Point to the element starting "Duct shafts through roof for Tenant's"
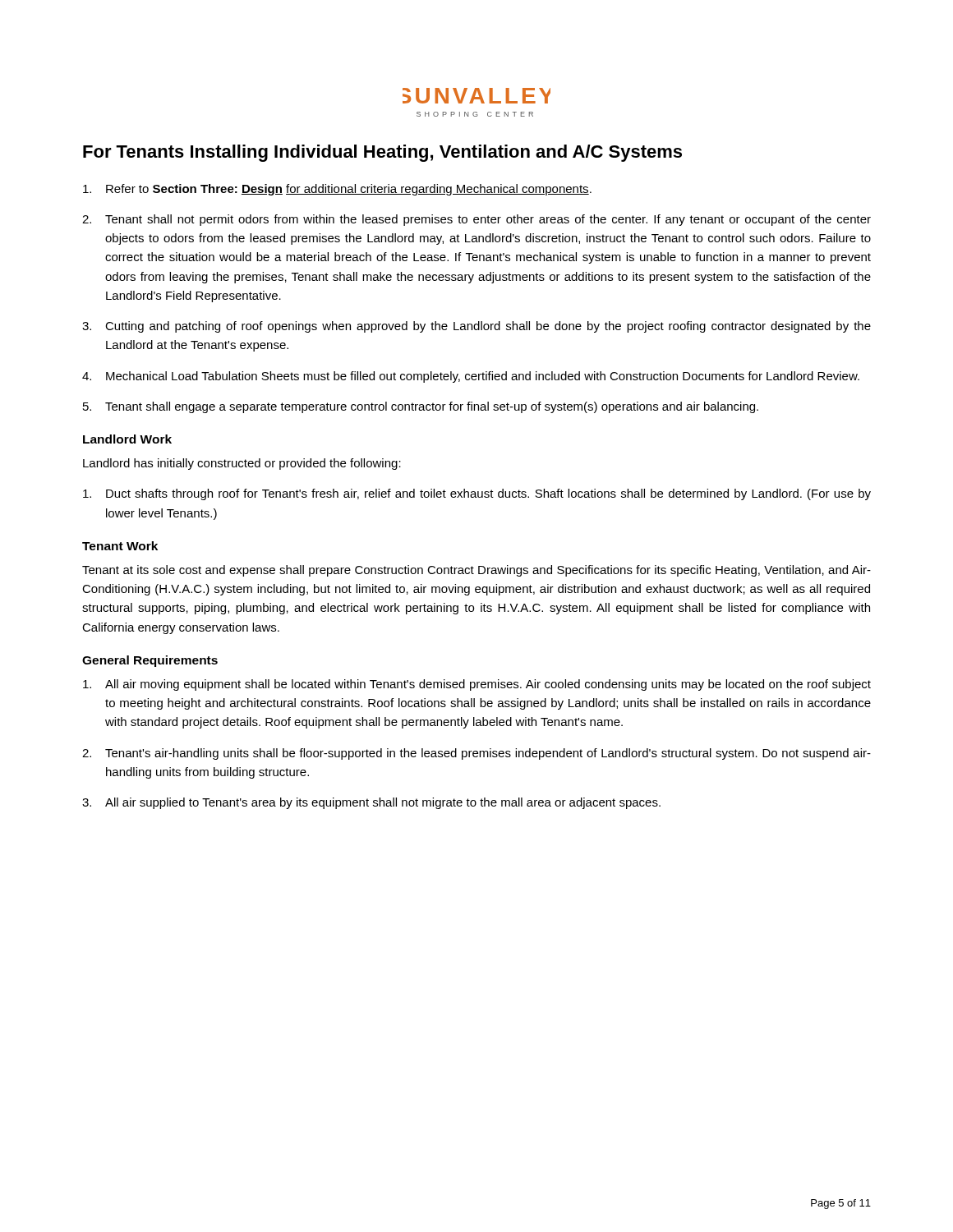The height and width of the screenshot is (1232, 953). (x=476, y=503)
